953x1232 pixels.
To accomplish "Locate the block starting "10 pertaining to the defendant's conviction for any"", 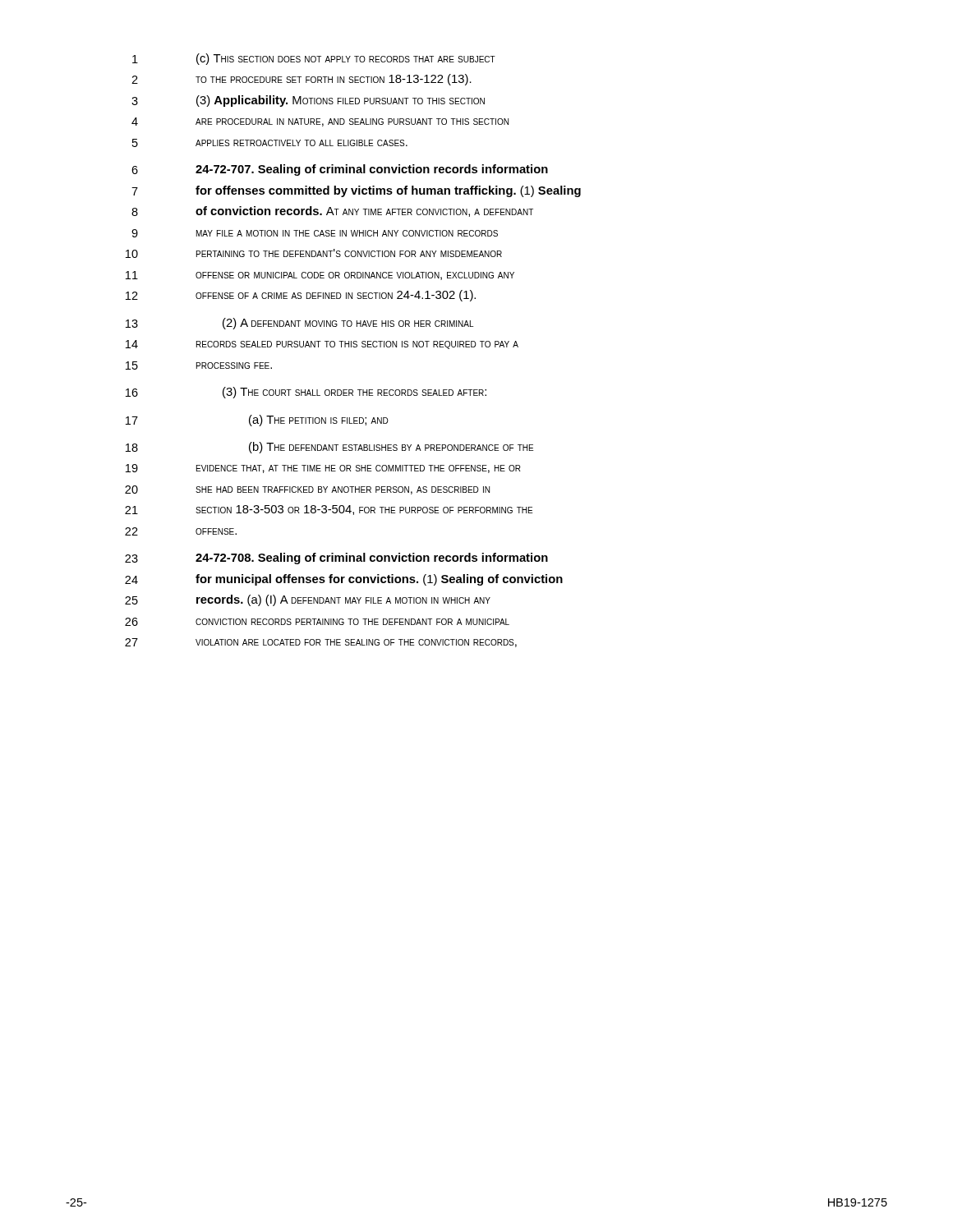I will pyautogui.click(x=489, y=254).
